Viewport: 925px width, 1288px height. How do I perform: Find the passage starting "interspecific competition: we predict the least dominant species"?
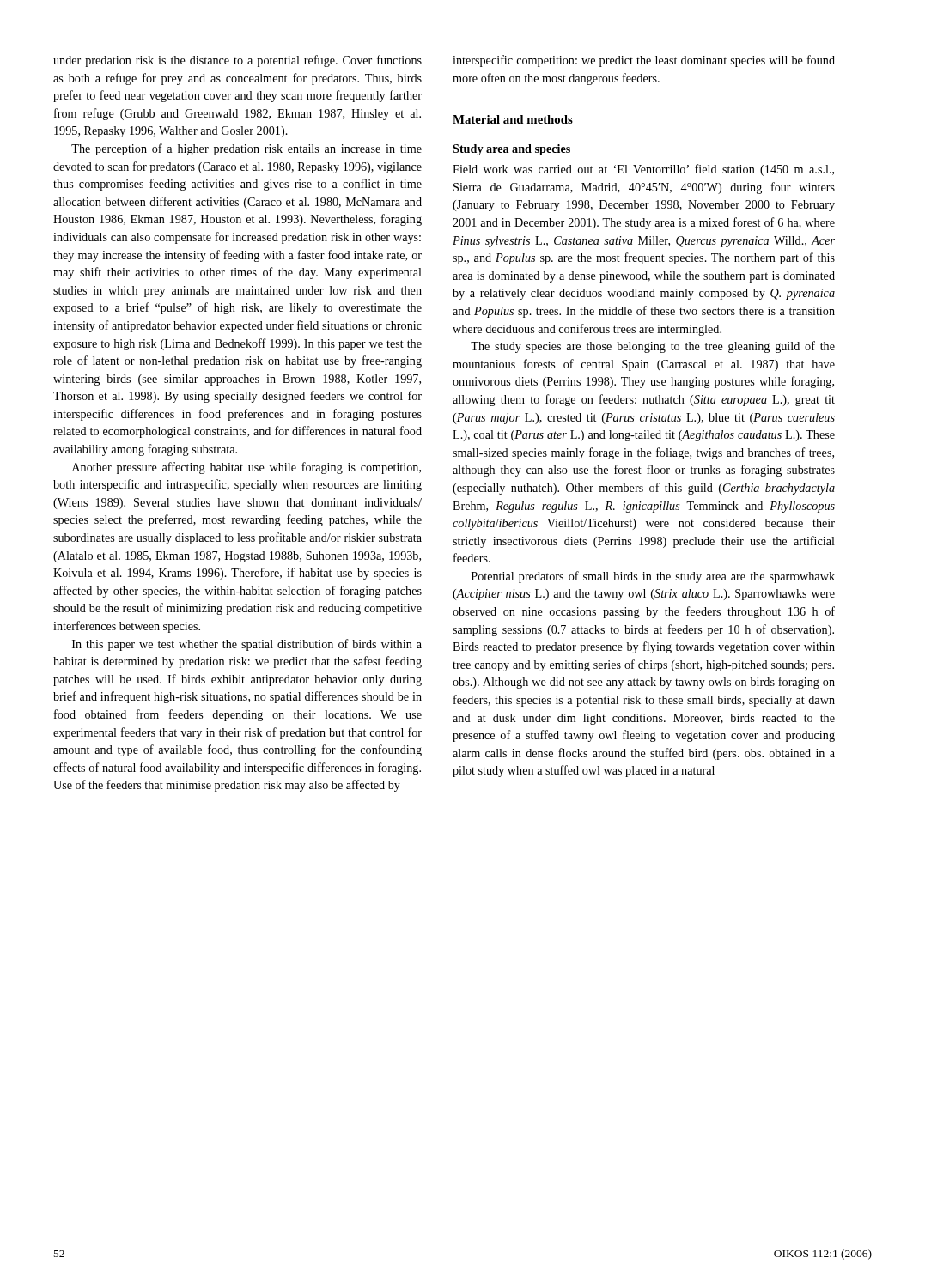(x=644, y=69)
